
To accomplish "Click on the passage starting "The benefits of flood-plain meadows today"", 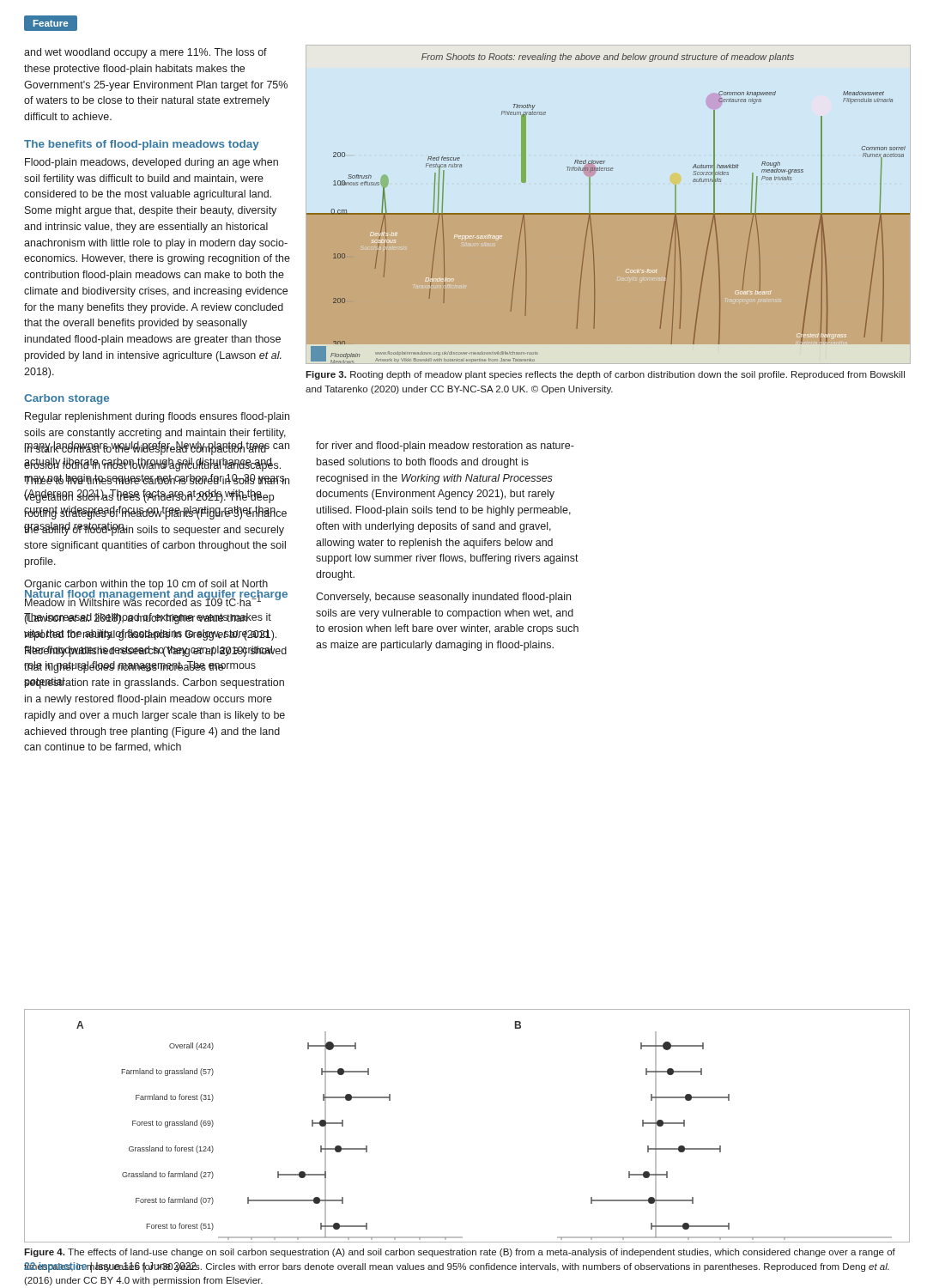I will click(x=157, y=144).
